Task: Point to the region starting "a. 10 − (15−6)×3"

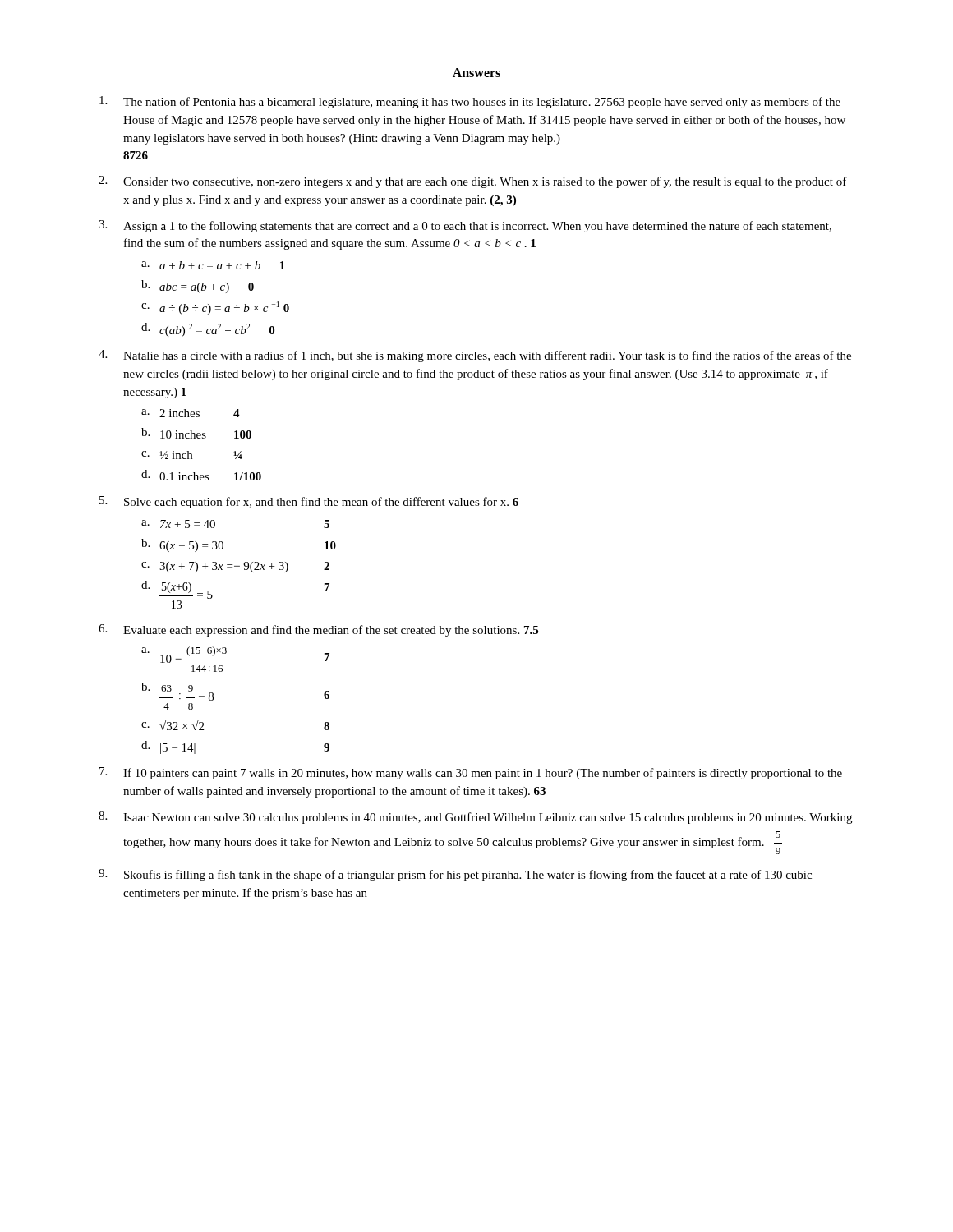Action: (236, 660)
